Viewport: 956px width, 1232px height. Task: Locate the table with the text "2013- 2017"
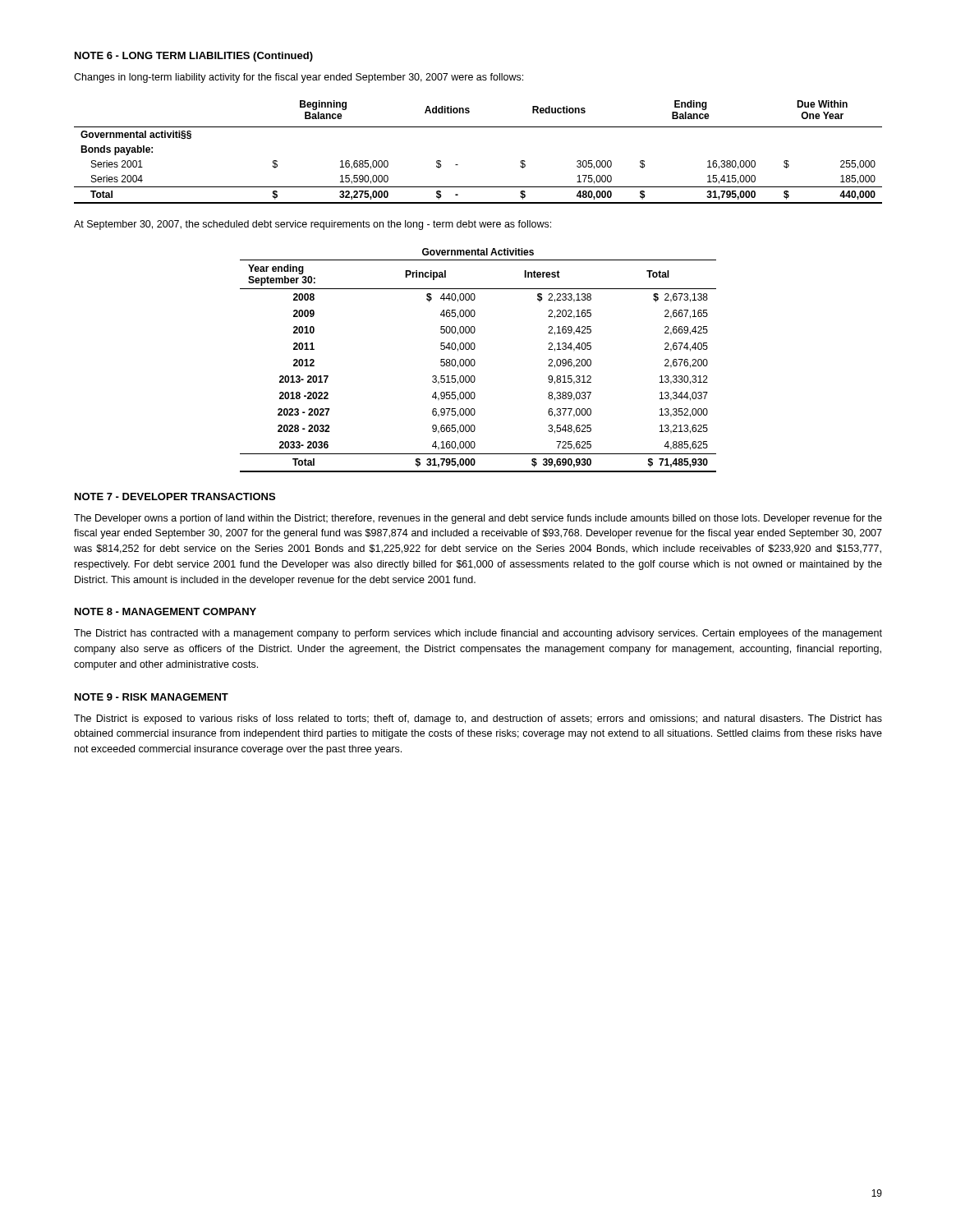[x=478, y=358]
